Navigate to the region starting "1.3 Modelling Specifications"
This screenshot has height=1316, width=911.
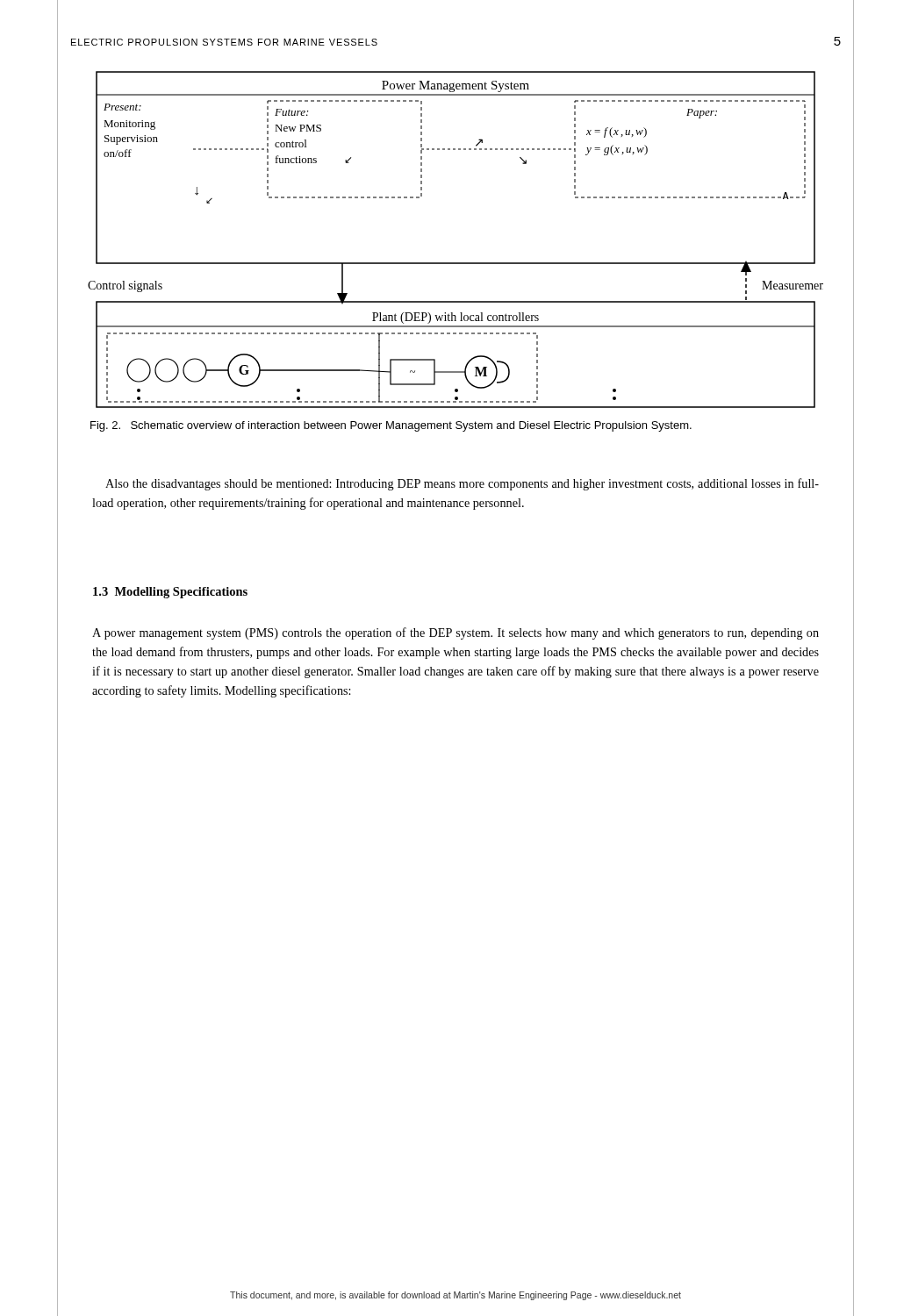170,591
